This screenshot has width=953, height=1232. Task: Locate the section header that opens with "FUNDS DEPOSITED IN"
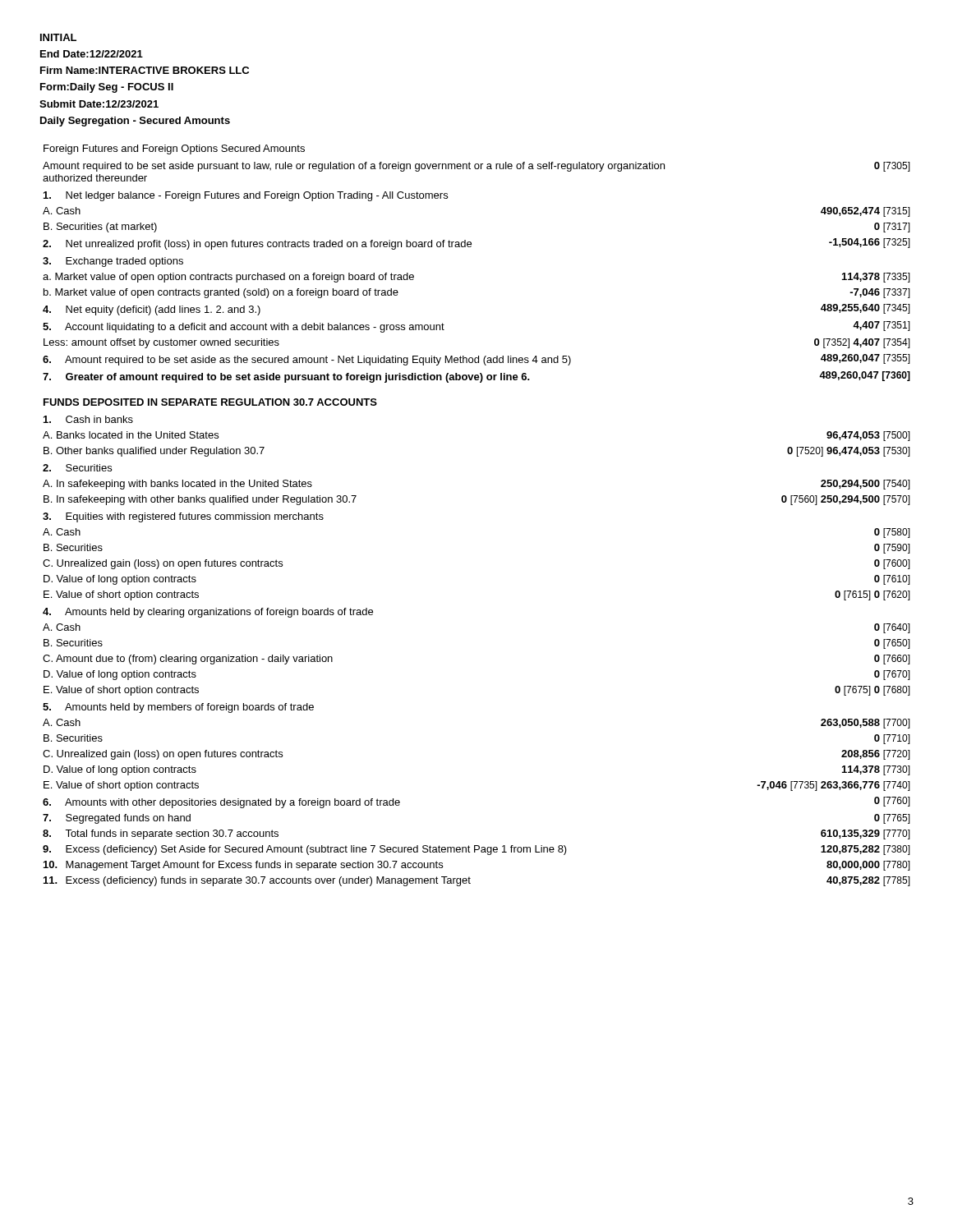pos(210,402)
